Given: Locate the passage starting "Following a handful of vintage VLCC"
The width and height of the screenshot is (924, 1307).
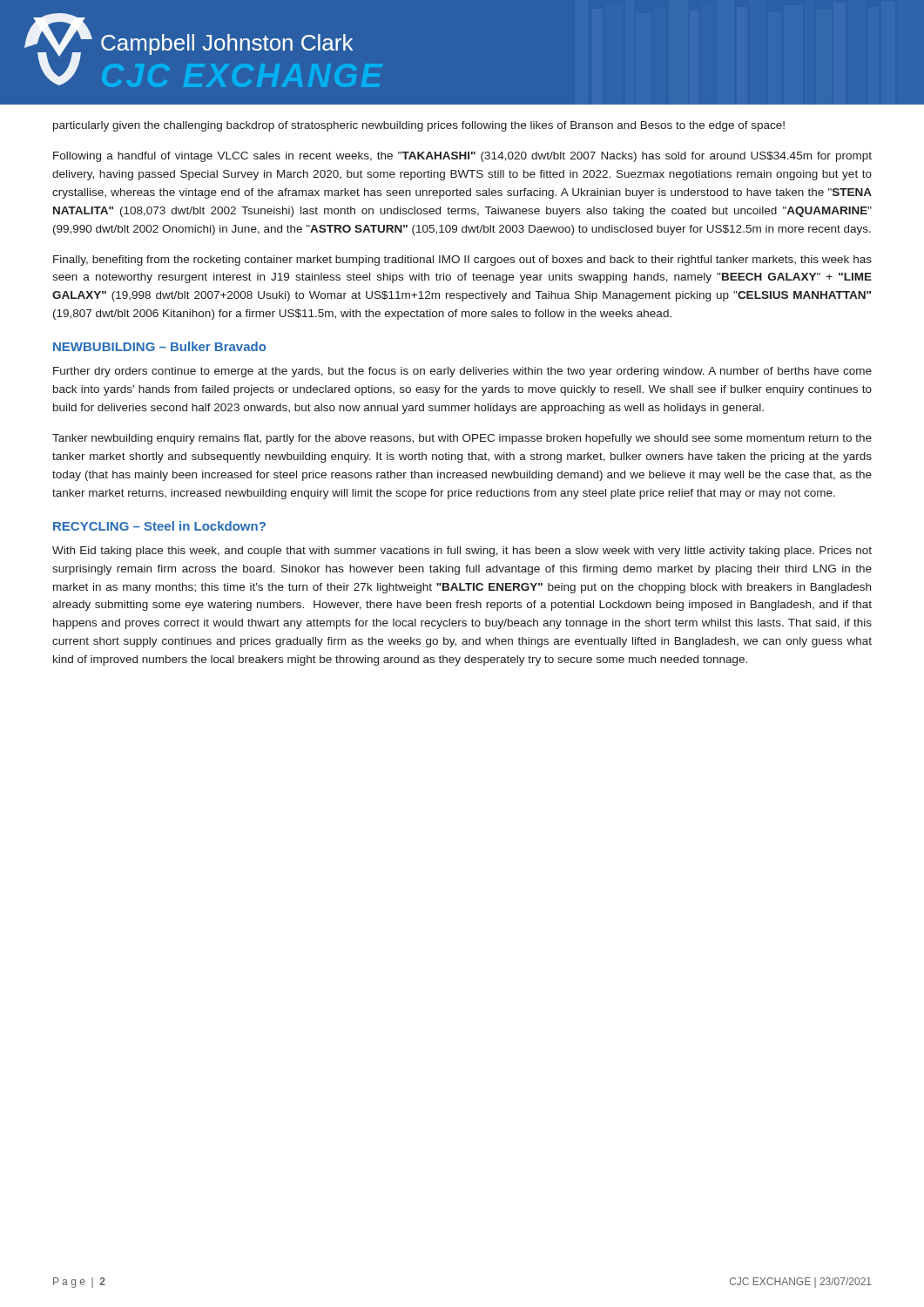Looking at the screenshot, I should 462,192.
